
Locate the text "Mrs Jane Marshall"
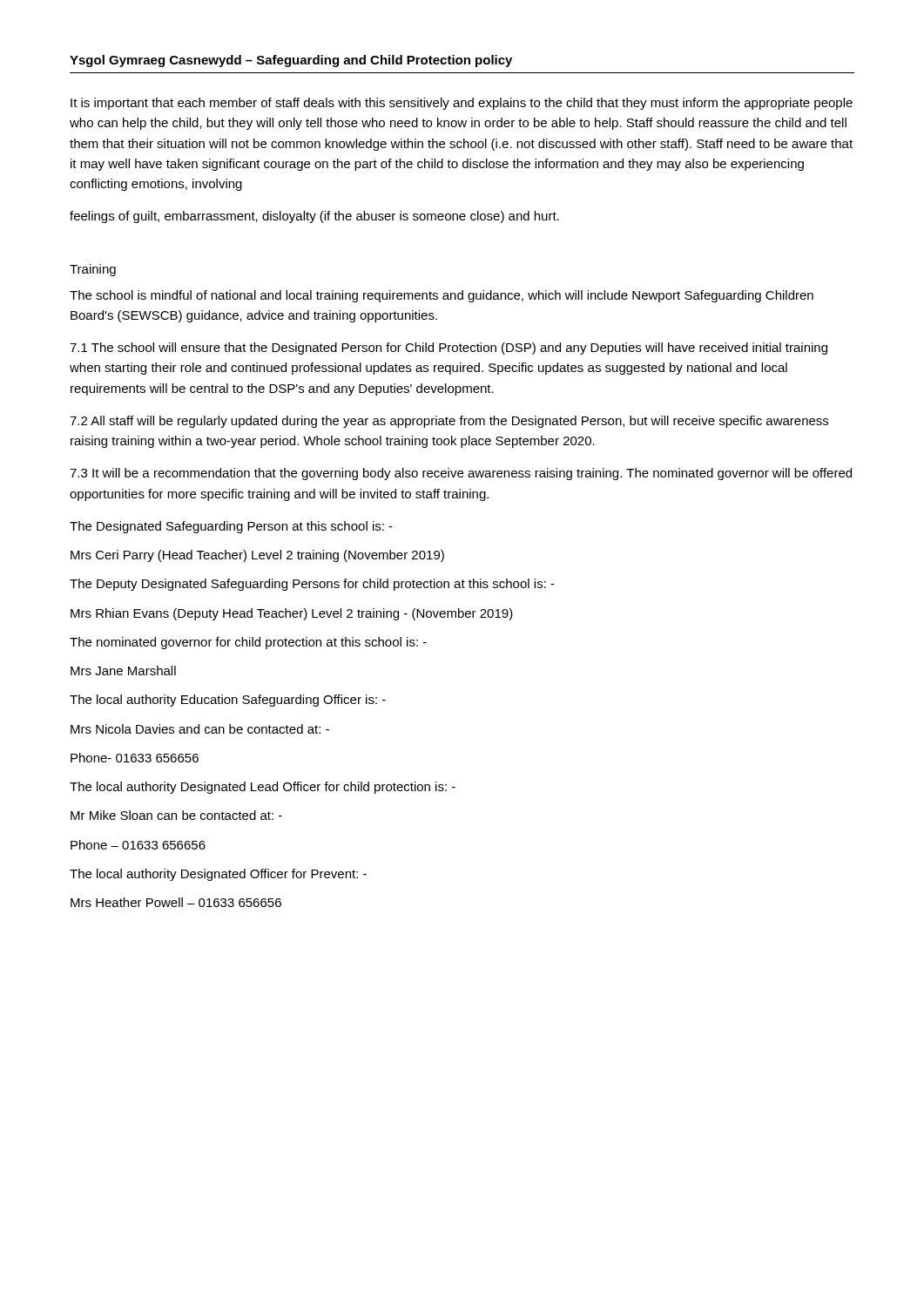[123, 670]
